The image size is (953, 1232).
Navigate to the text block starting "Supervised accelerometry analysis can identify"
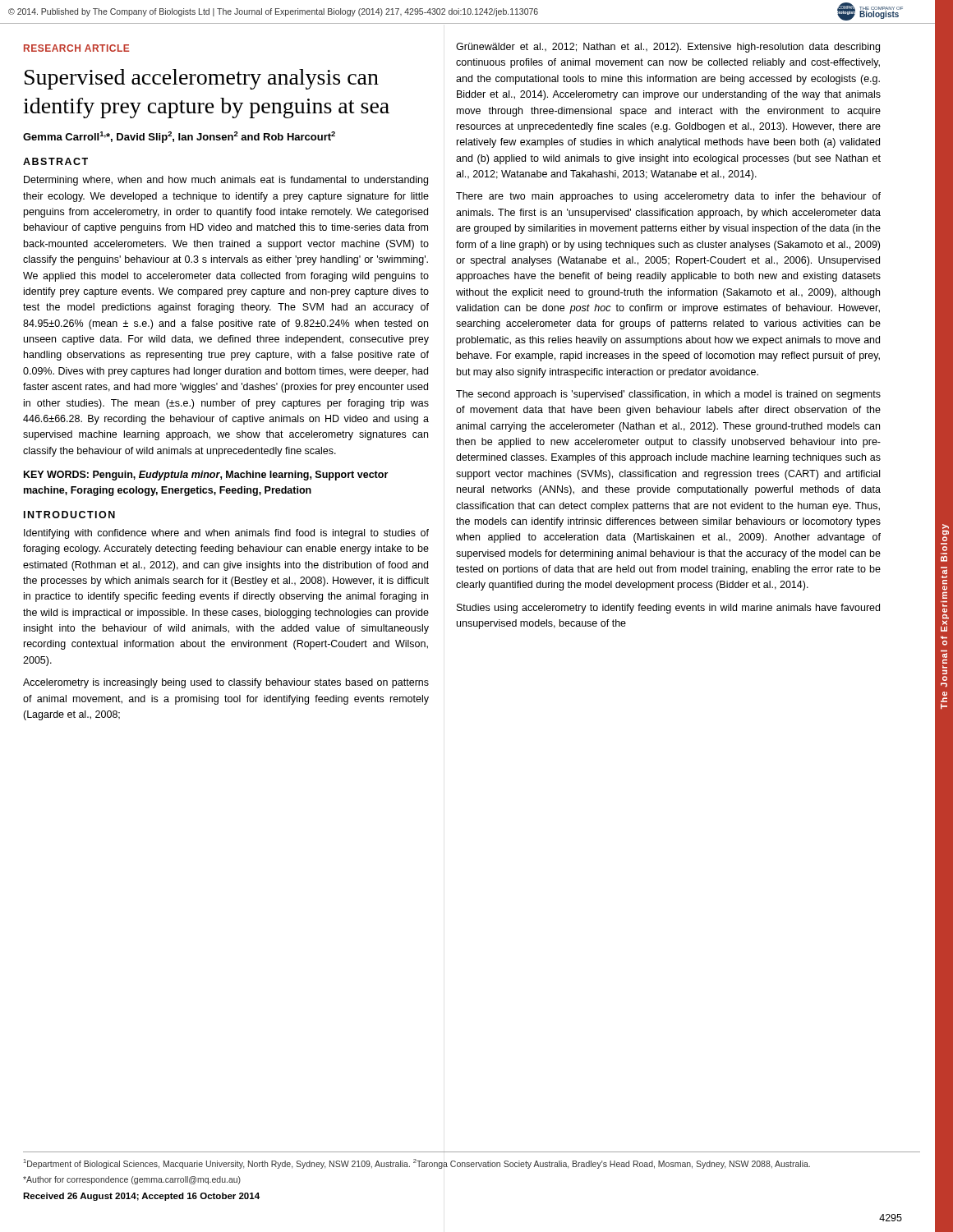click(x=206, y=91)
